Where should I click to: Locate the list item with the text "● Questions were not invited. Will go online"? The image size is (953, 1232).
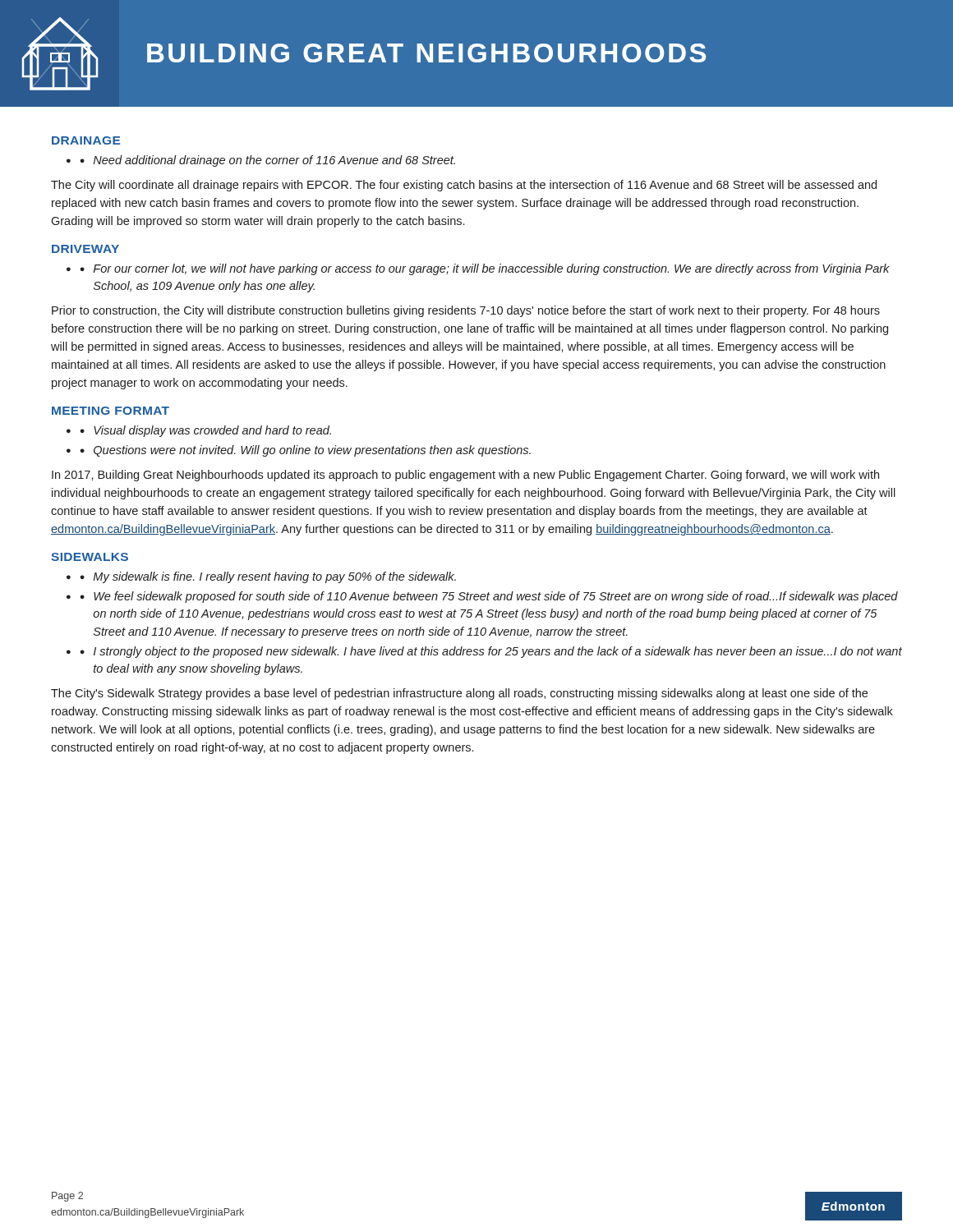point(306,451)
